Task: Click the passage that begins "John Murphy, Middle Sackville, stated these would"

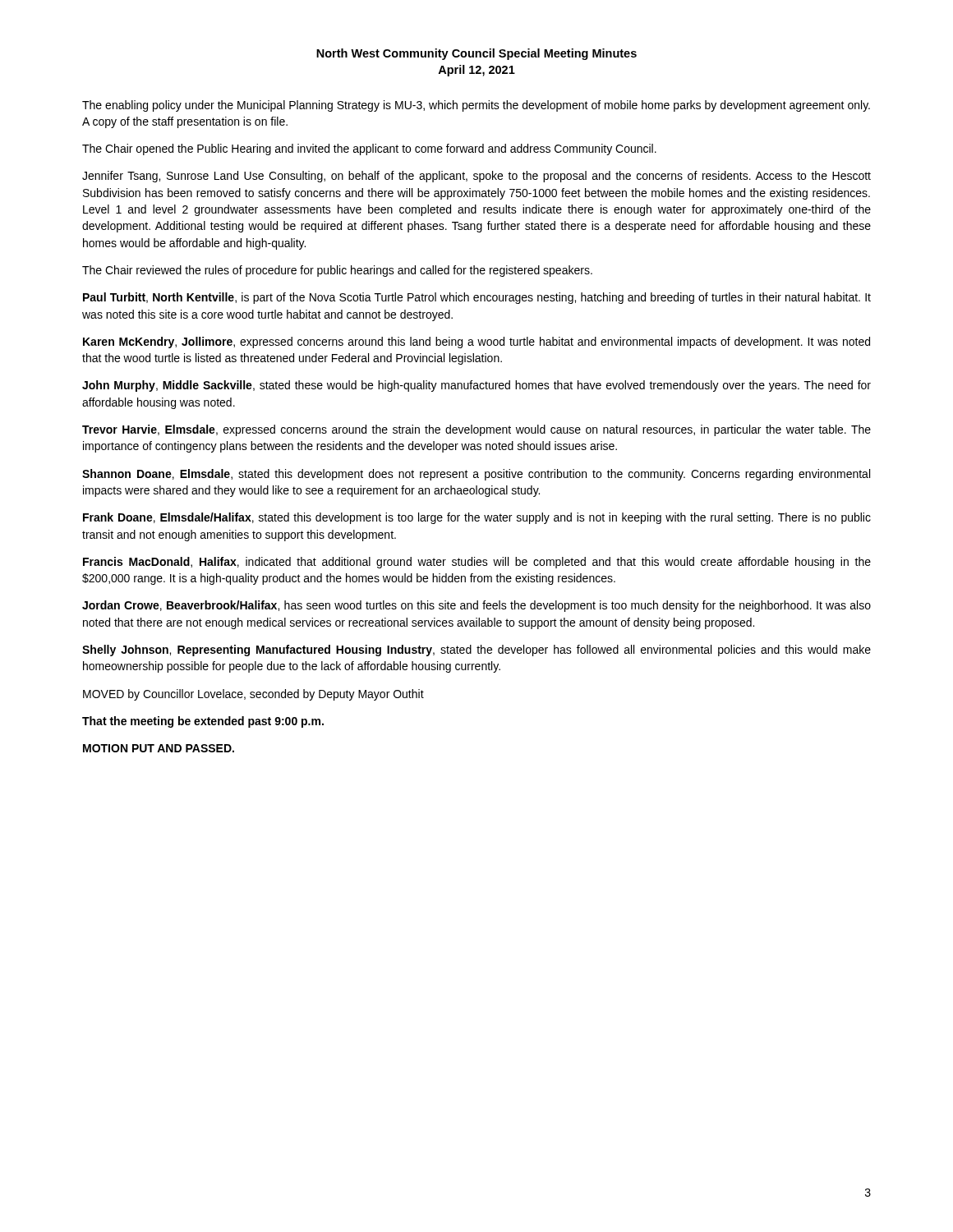Action: [476, 394]
